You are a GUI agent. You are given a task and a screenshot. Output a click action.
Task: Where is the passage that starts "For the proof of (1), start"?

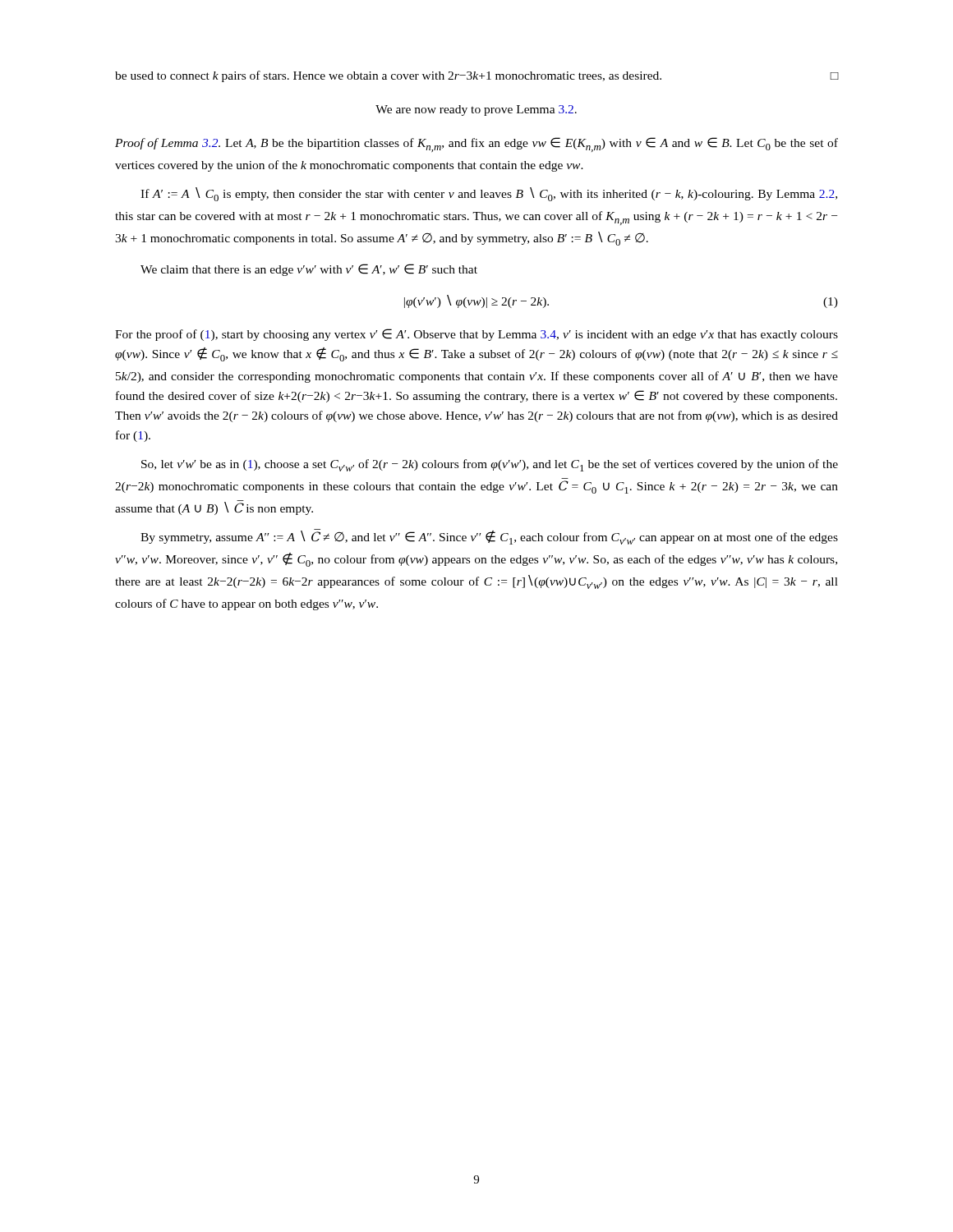[476, 384]
